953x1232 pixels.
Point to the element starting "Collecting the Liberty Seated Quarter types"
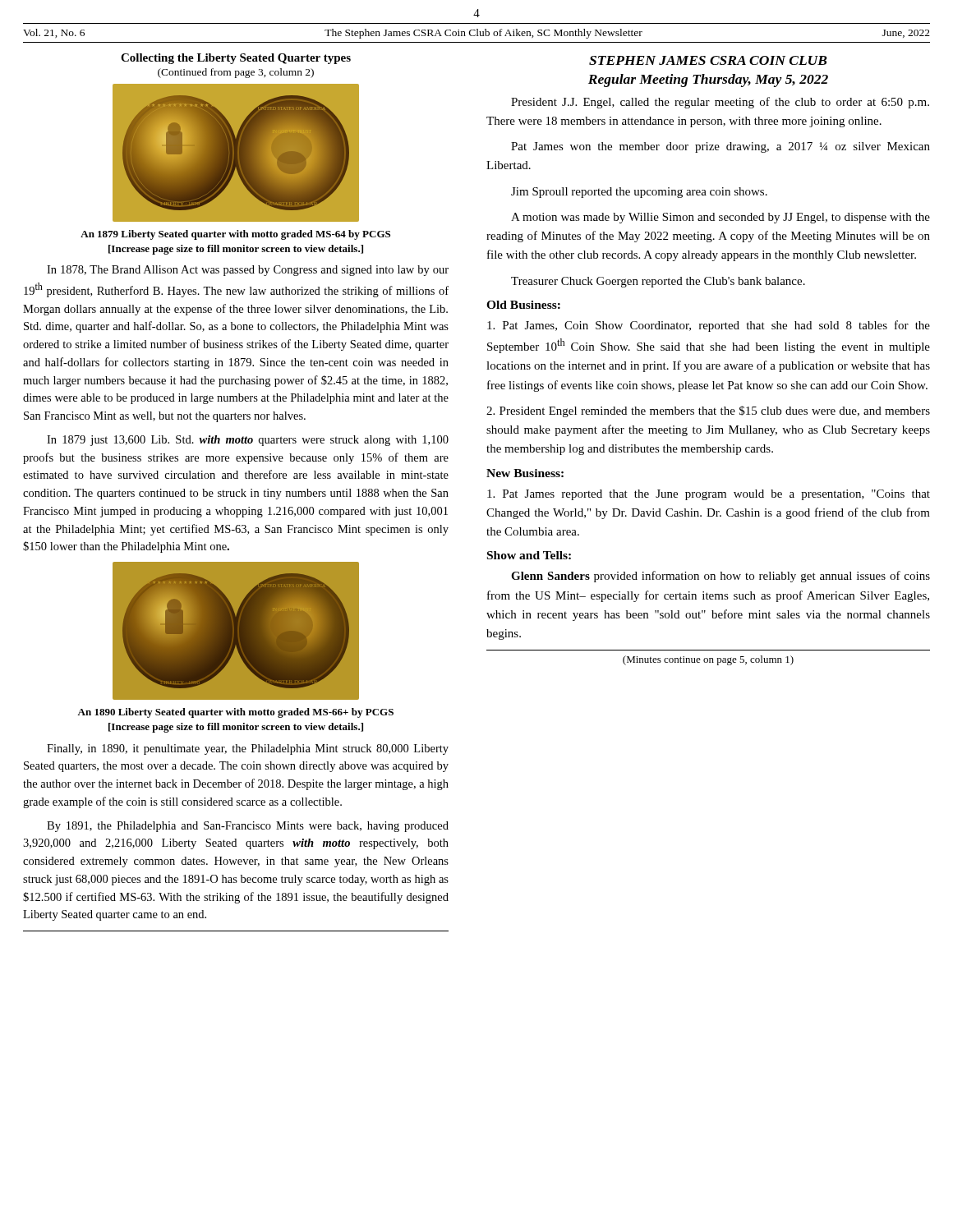point(236,57)
